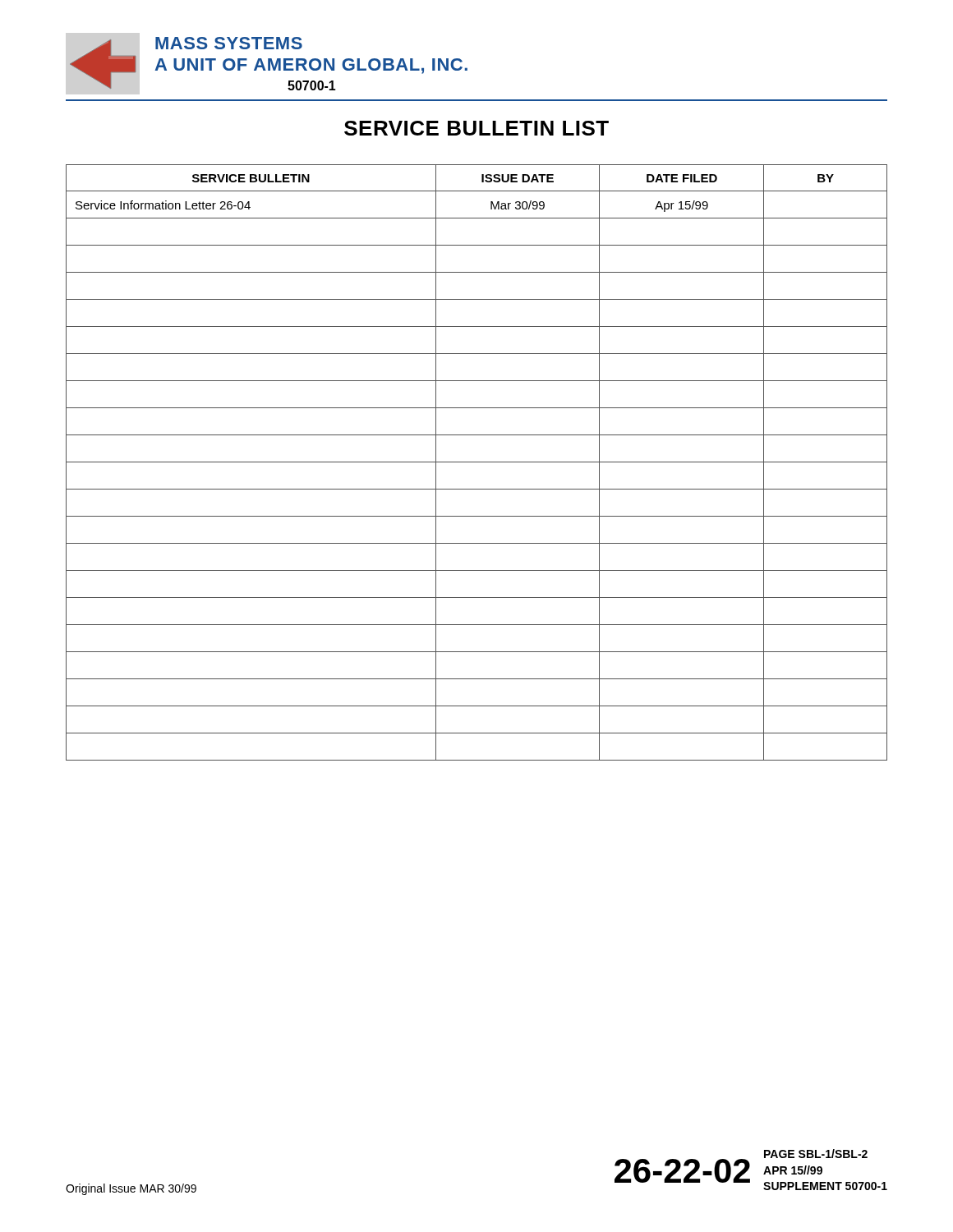Click on the table containing "Apr 15/99"
This screenshot has width=953, height=1232.
[x=476, y=462]
